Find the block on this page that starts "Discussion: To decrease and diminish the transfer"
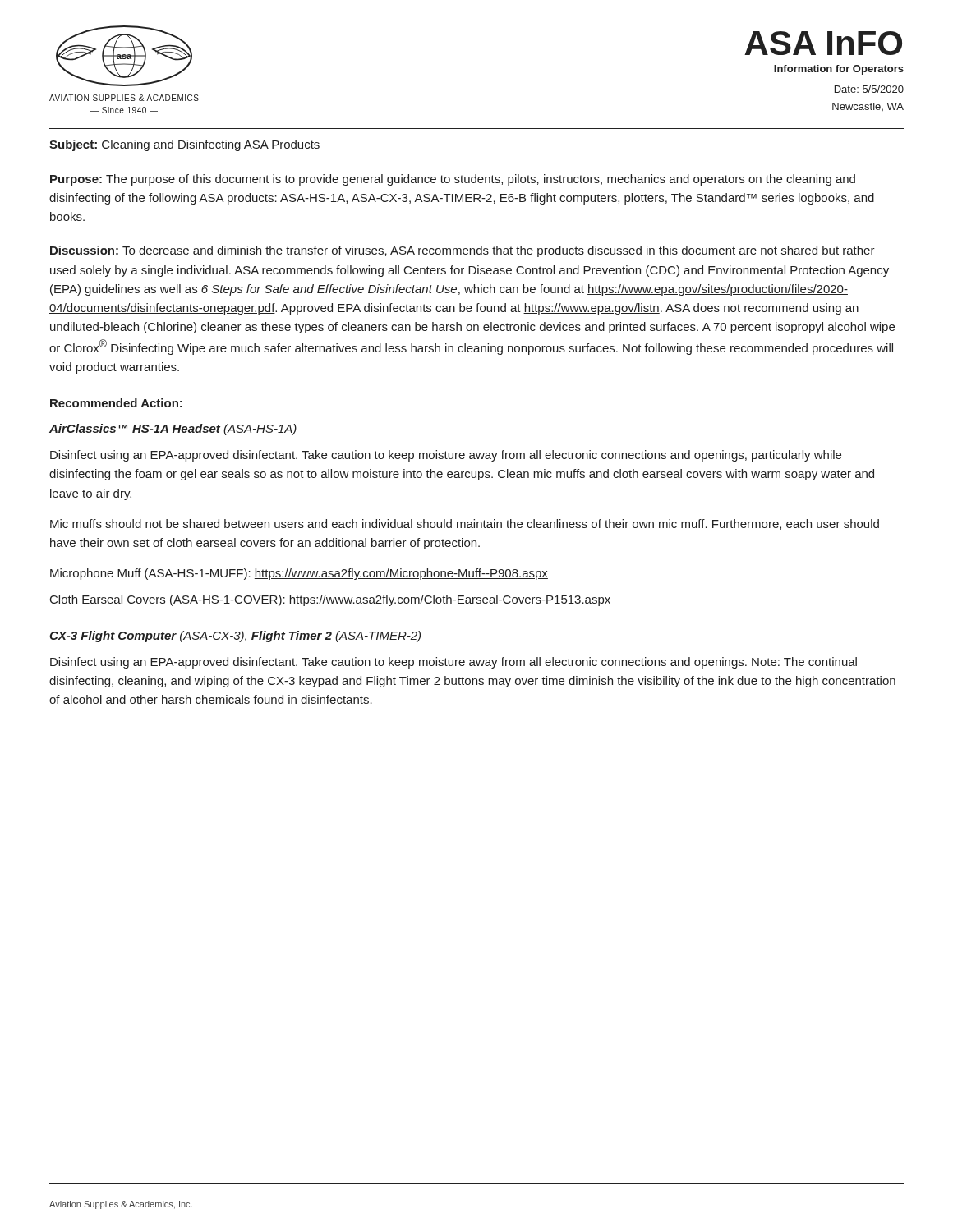 pyautogui.click(x=472, y=308)
